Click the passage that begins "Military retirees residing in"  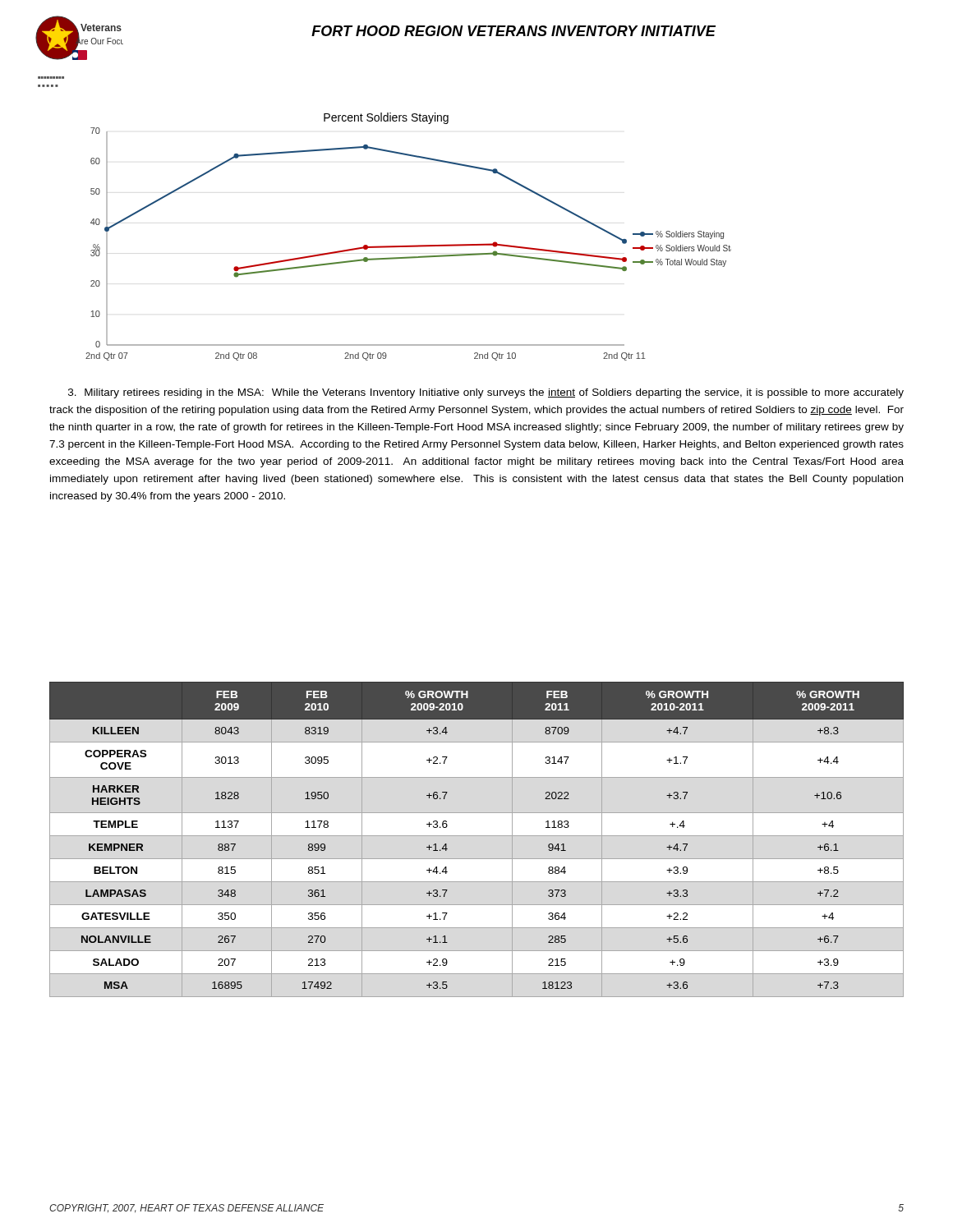point(476,444)
